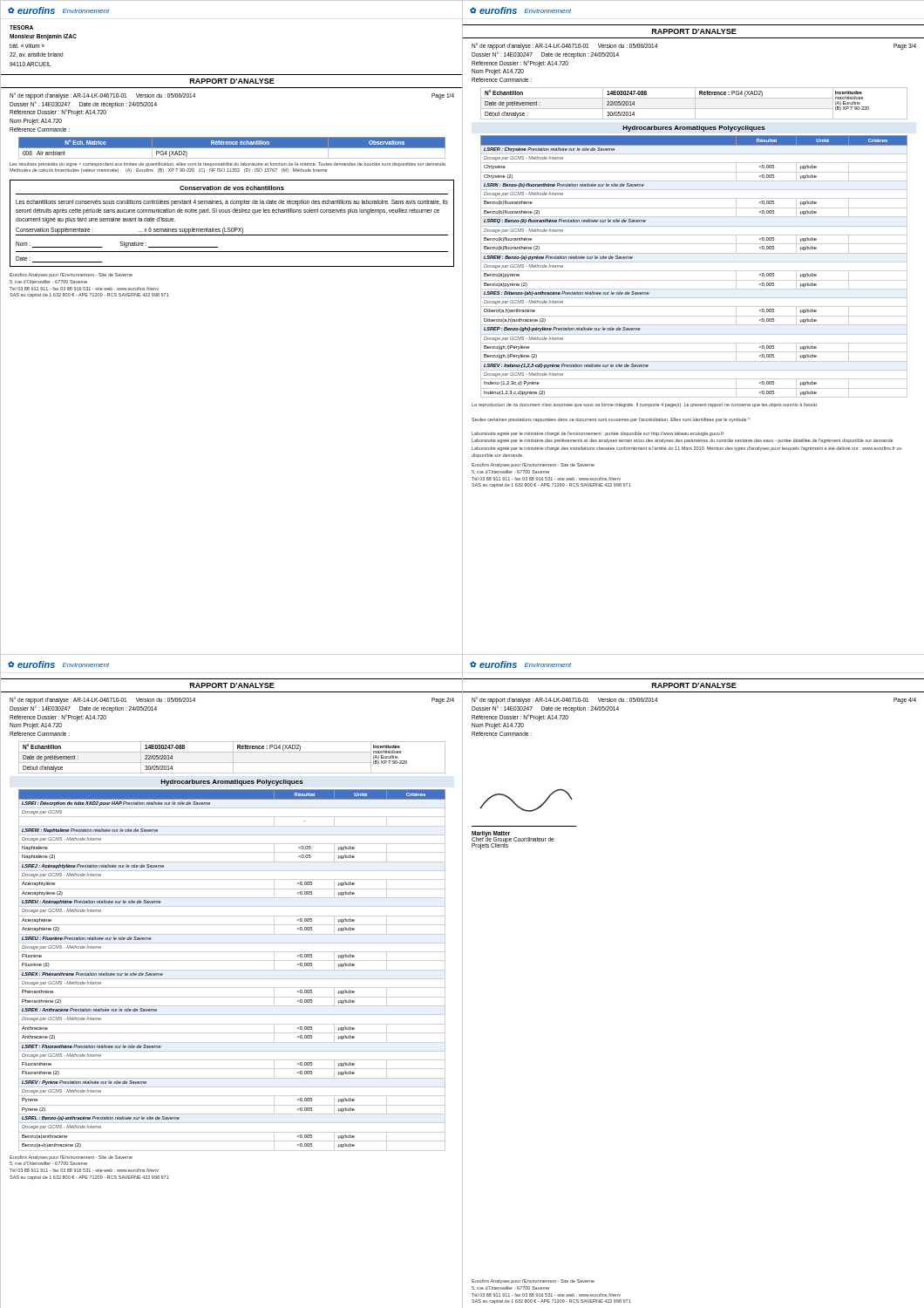Click the passage that begins "Les résultats précédés du signe < correspondent aux"
The height and width of the screenshot is (1308, 924).
pos(228,167)
